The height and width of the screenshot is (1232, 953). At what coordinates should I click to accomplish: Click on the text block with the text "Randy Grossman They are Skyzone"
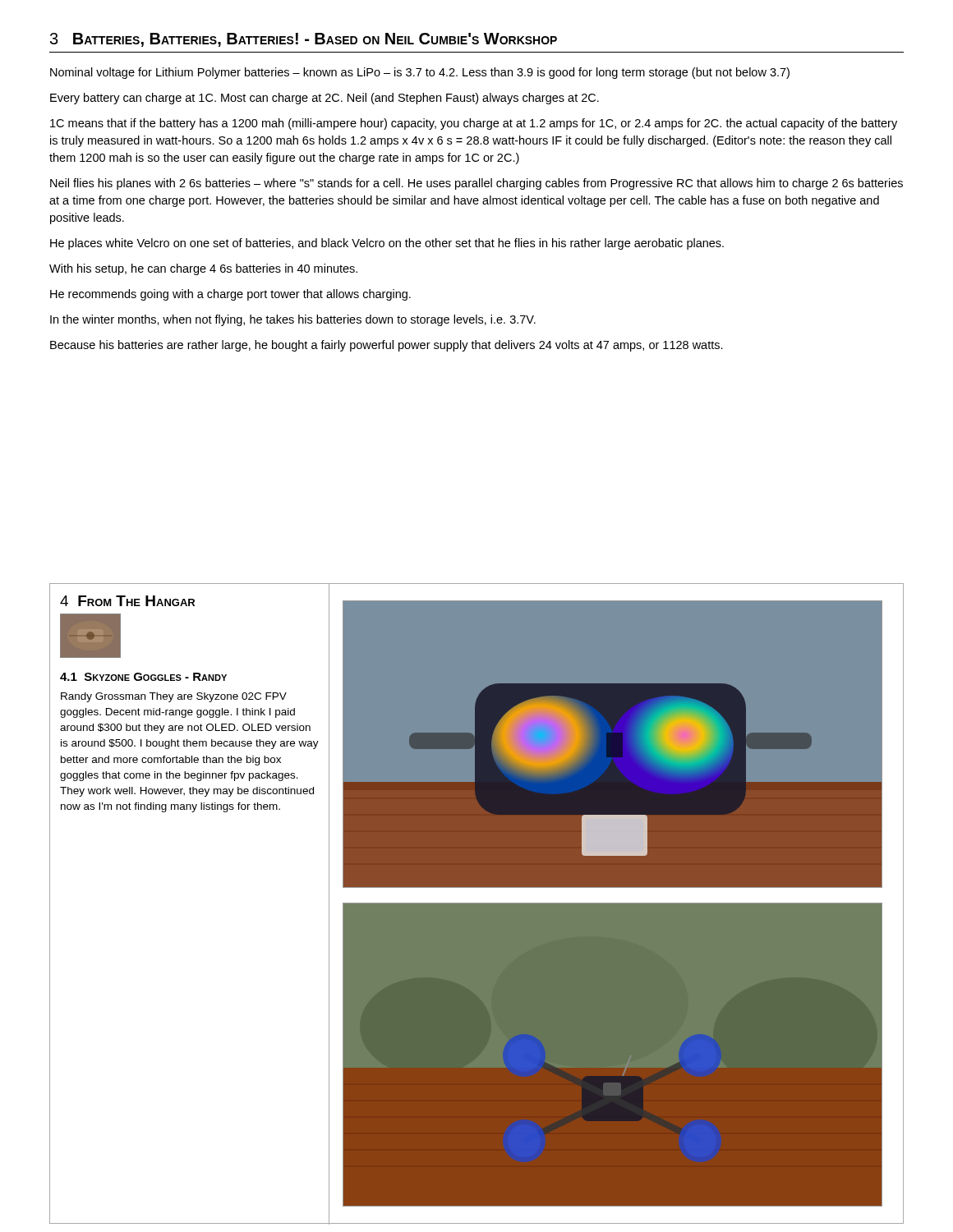tap(189, 751)
